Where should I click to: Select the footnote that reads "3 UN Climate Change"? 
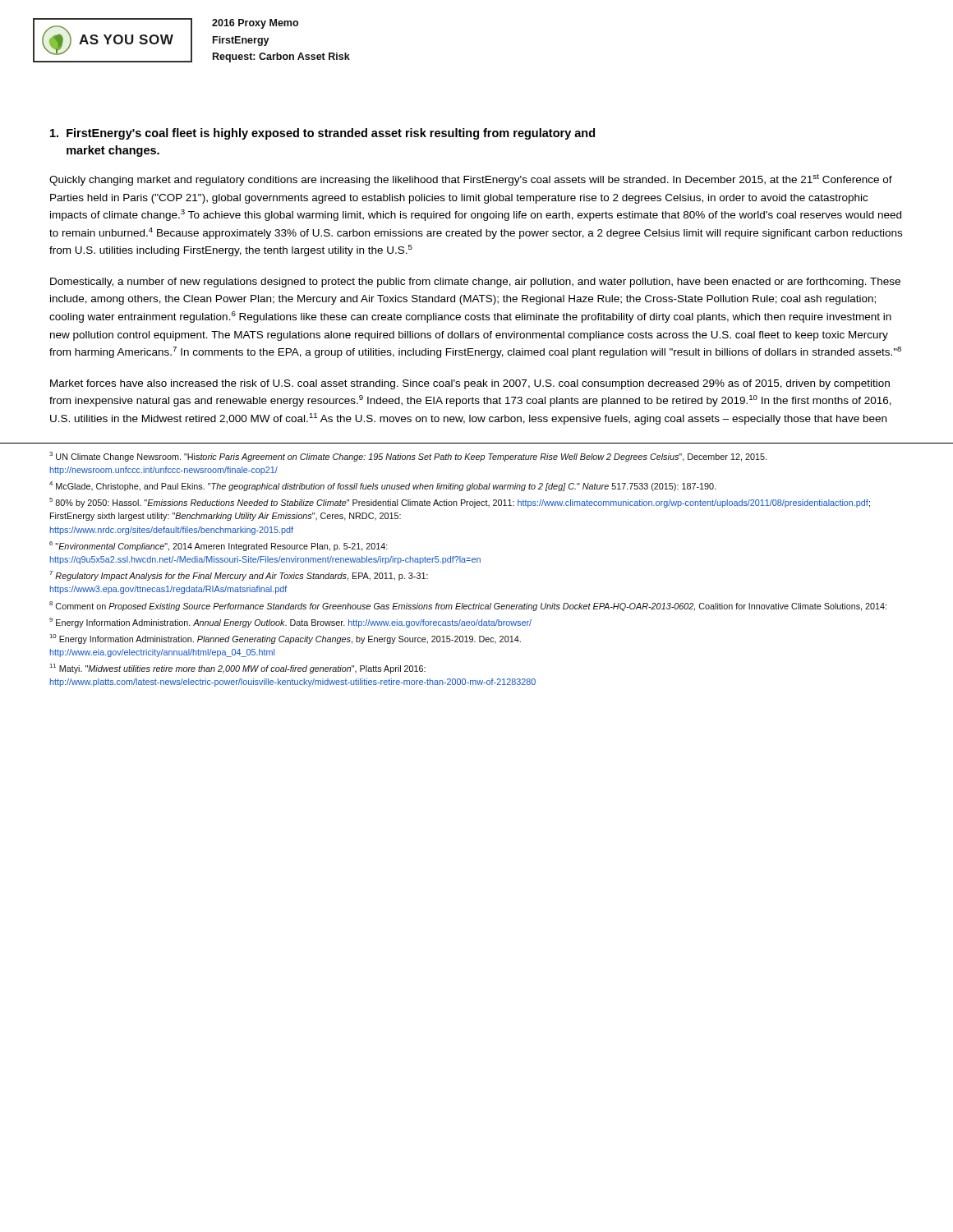tap(408, 462)
